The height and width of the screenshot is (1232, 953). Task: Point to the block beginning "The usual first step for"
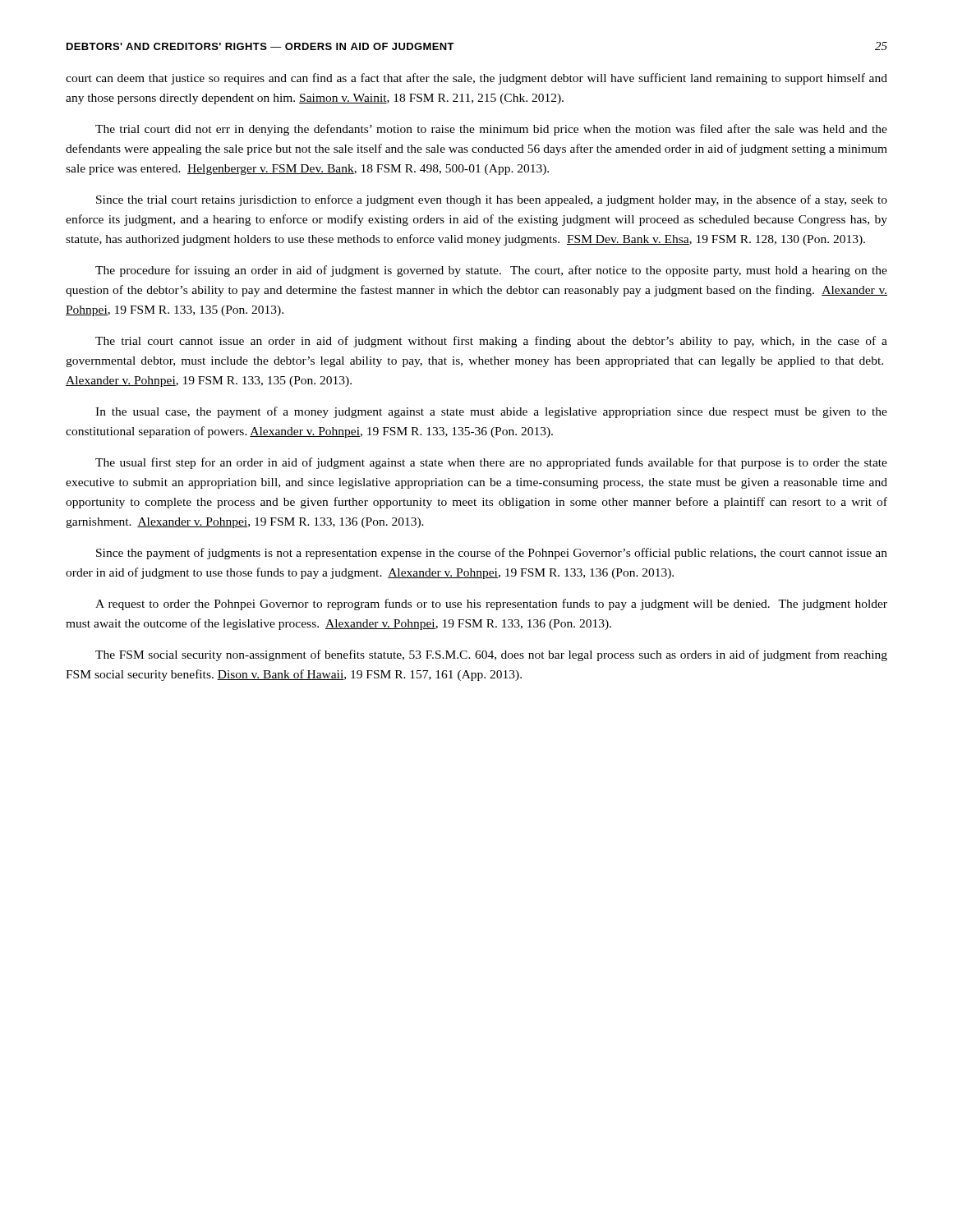(476, 492)
